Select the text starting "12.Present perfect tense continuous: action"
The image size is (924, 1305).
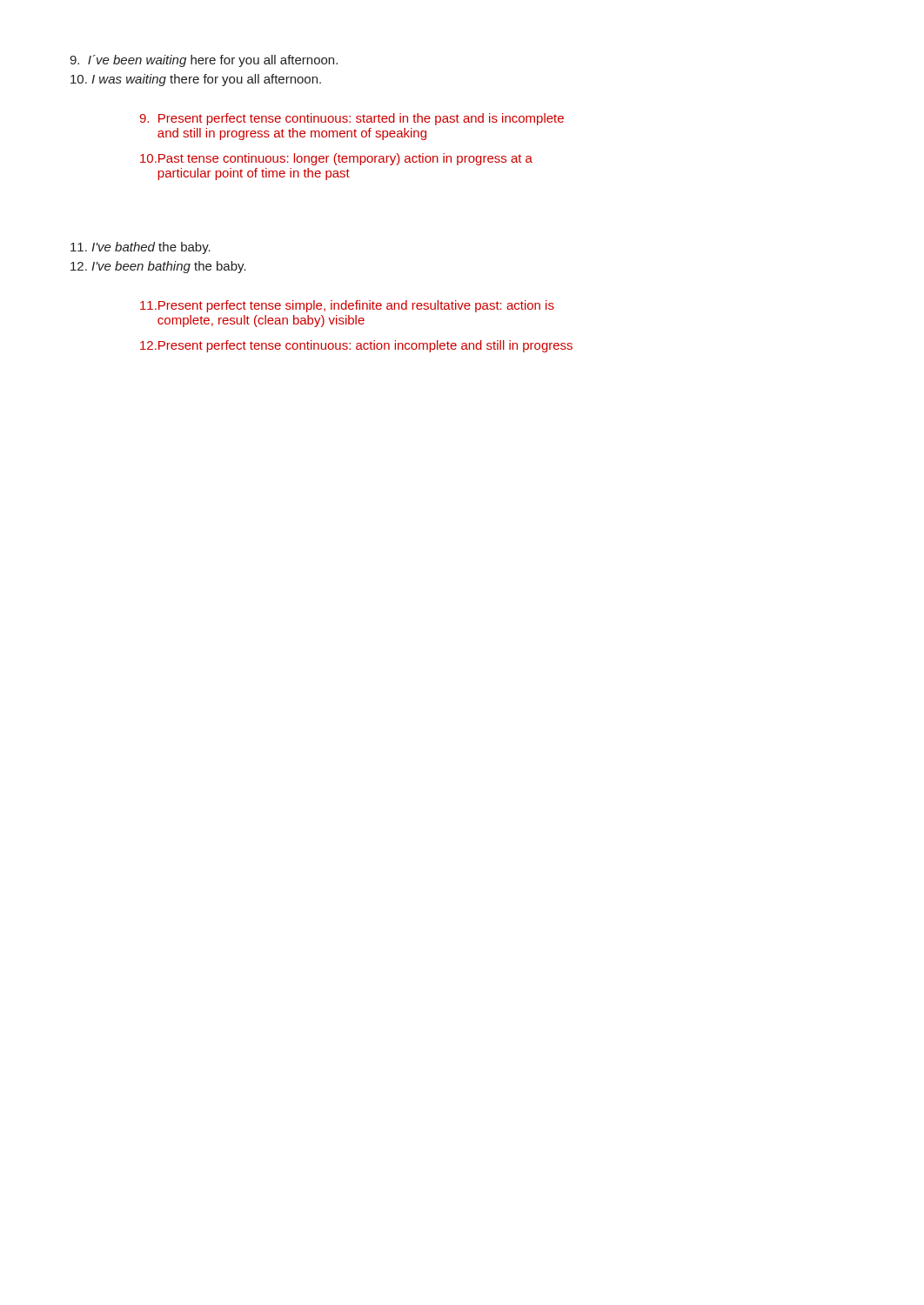coord(356,345)
